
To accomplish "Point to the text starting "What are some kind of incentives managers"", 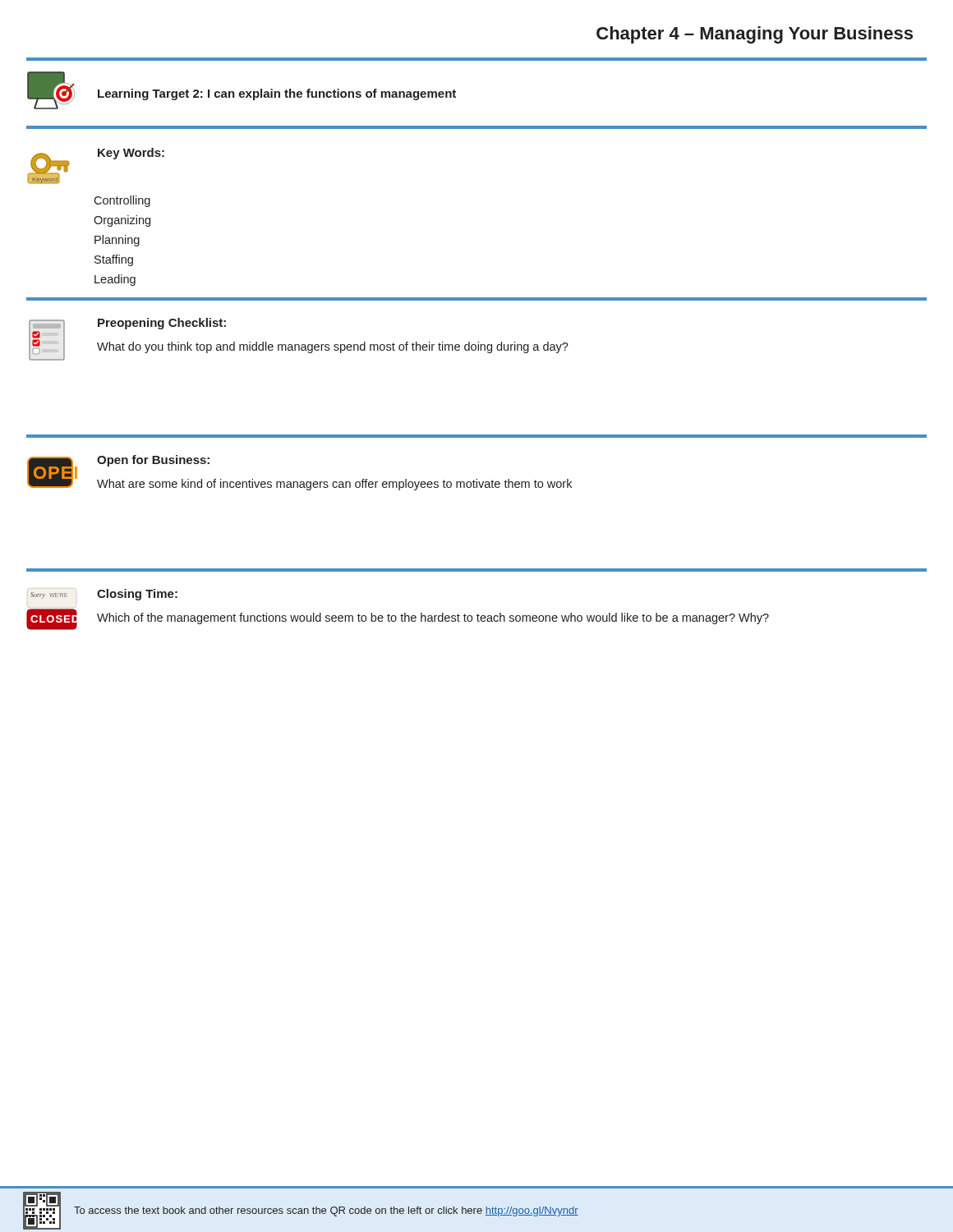I will coord(335,484).
